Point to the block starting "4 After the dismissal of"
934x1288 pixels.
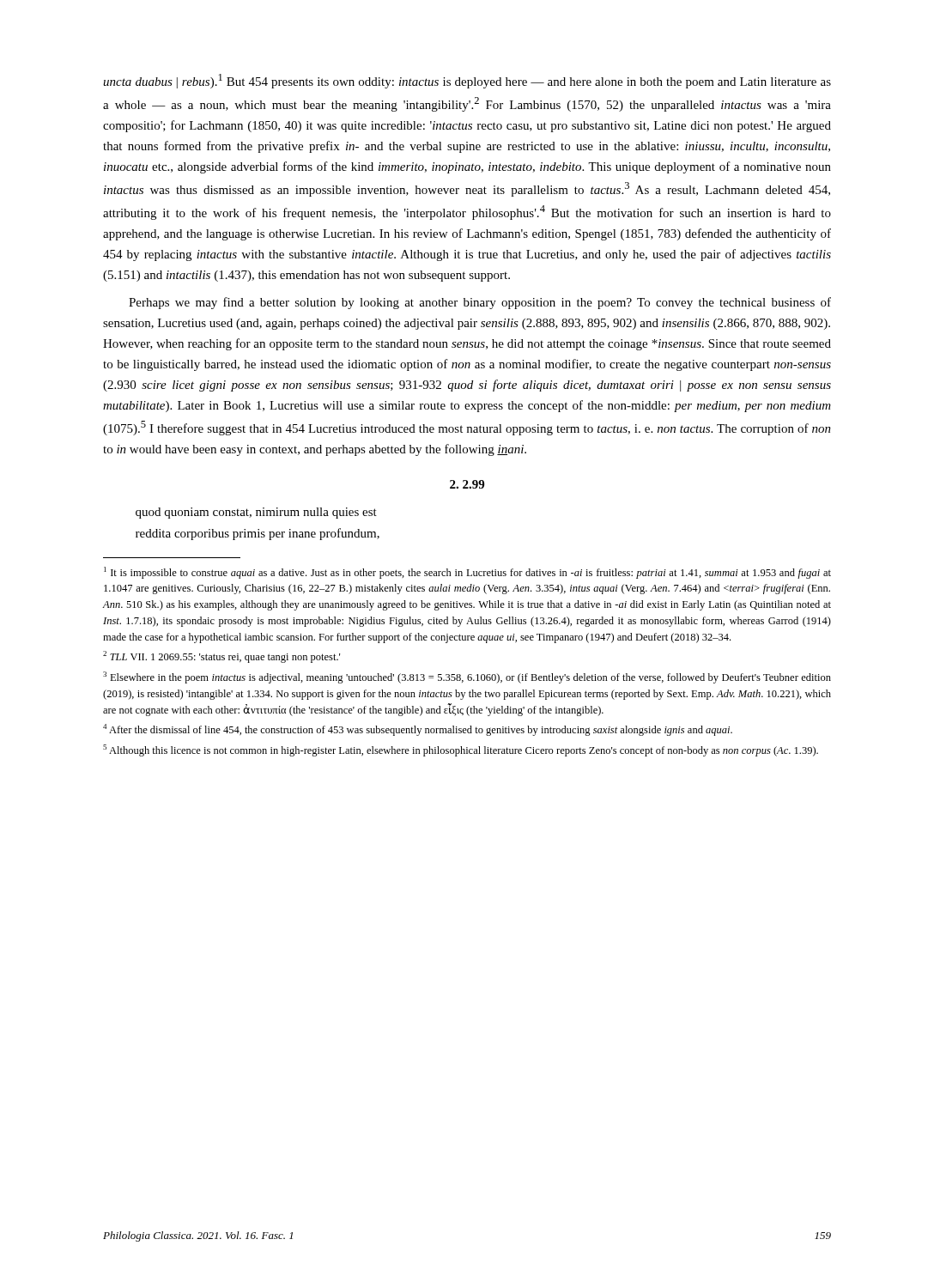pyautogui.click(x=418, y=729)
